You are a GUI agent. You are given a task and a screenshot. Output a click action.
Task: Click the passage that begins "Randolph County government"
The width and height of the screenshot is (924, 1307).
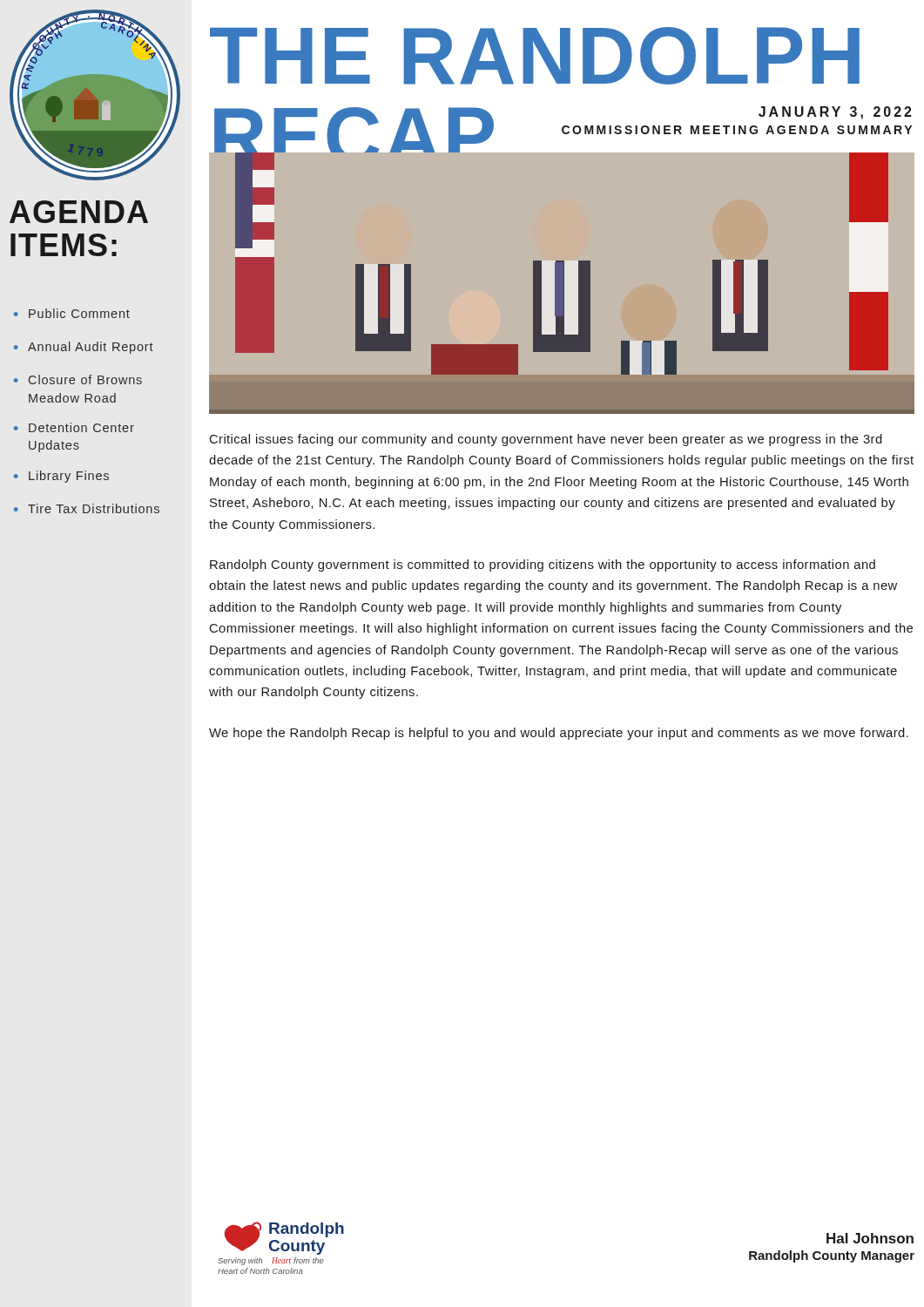point(561,628)
